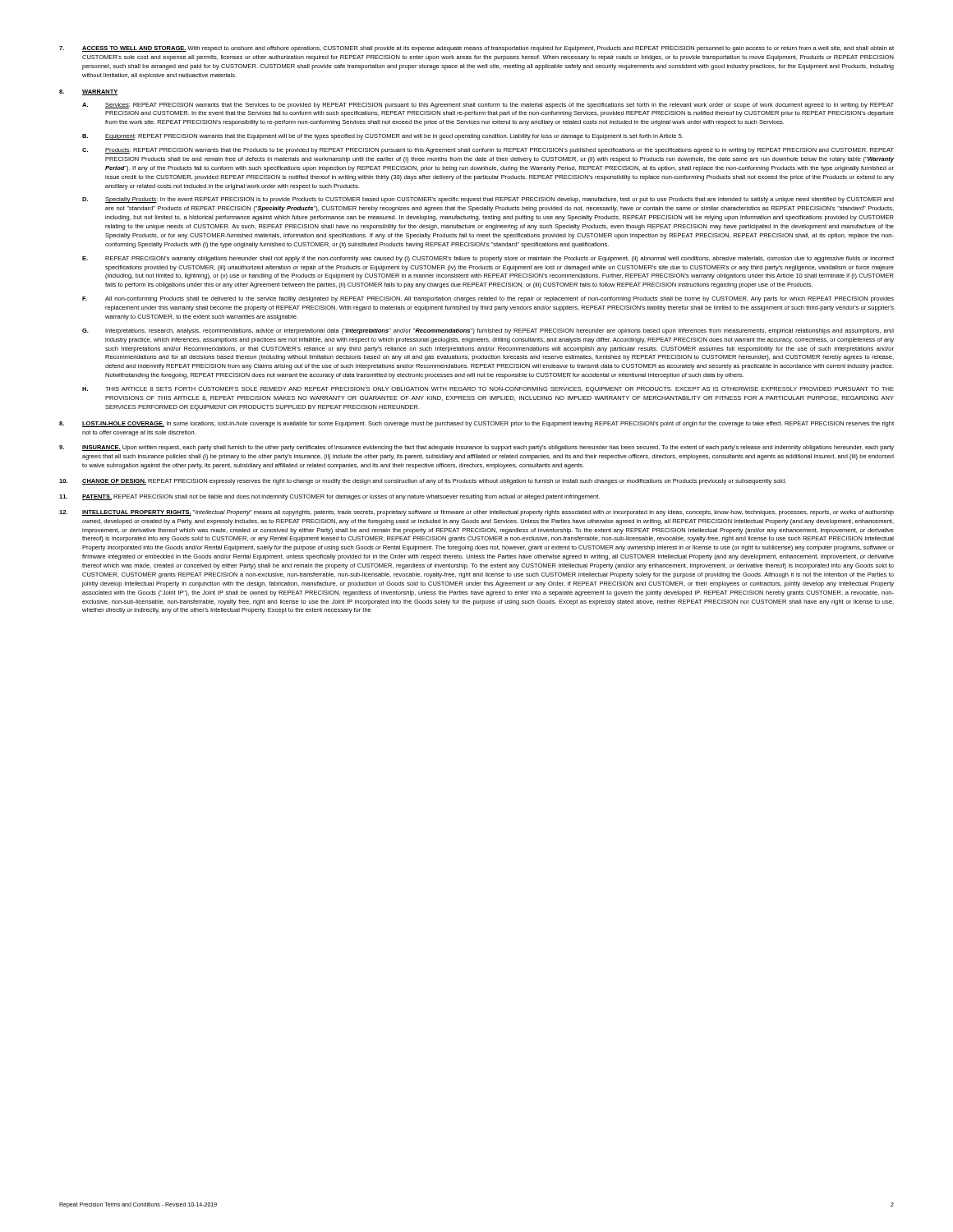Screen dimensions: 1232x953
Task: Click on the list item that says "10. CHANGE OF DESIGN. REPEAT PRECISION expressly reserves"
Action: 476,482
